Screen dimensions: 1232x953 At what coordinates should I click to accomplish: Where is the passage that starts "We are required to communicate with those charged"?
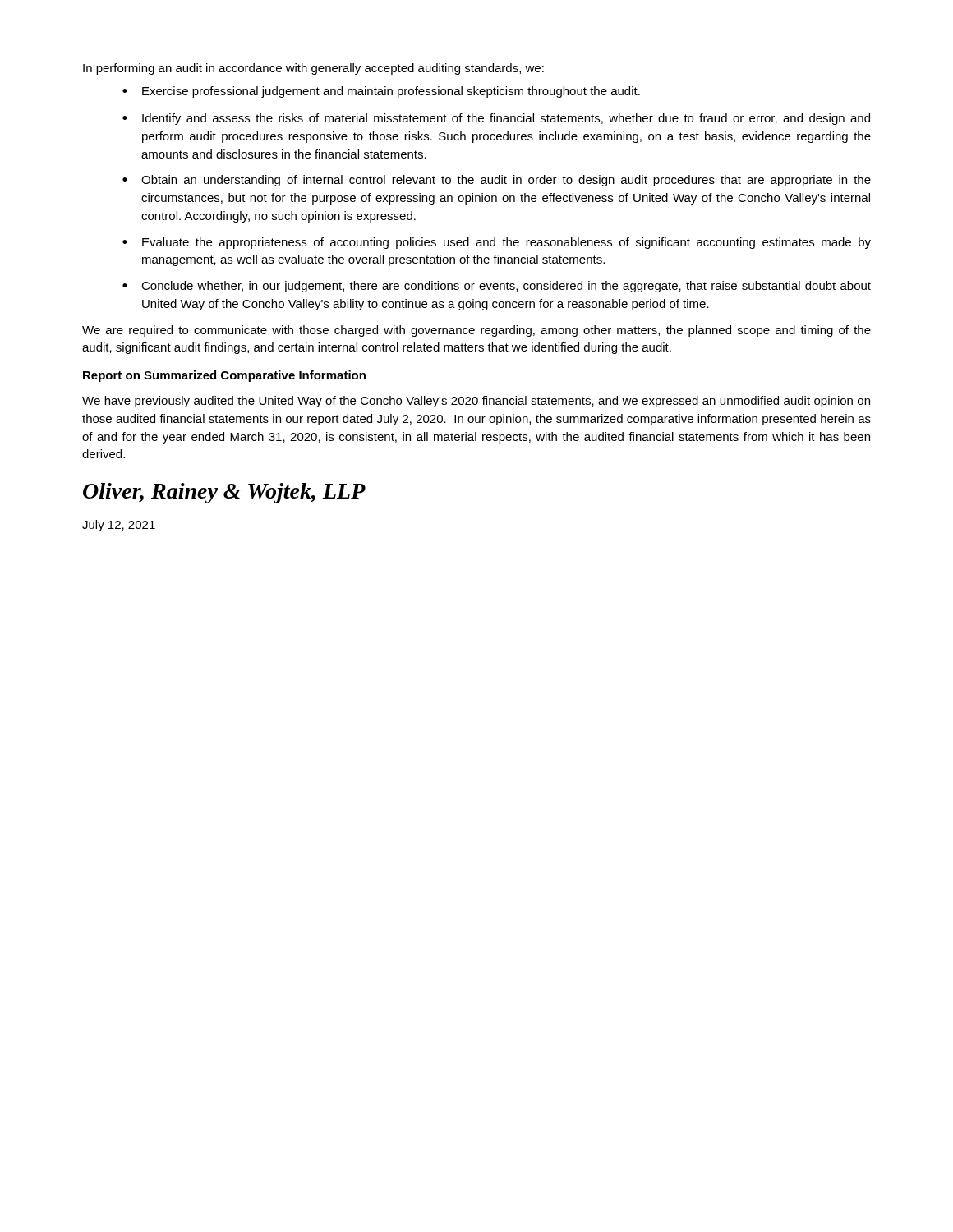coord(476,338)
